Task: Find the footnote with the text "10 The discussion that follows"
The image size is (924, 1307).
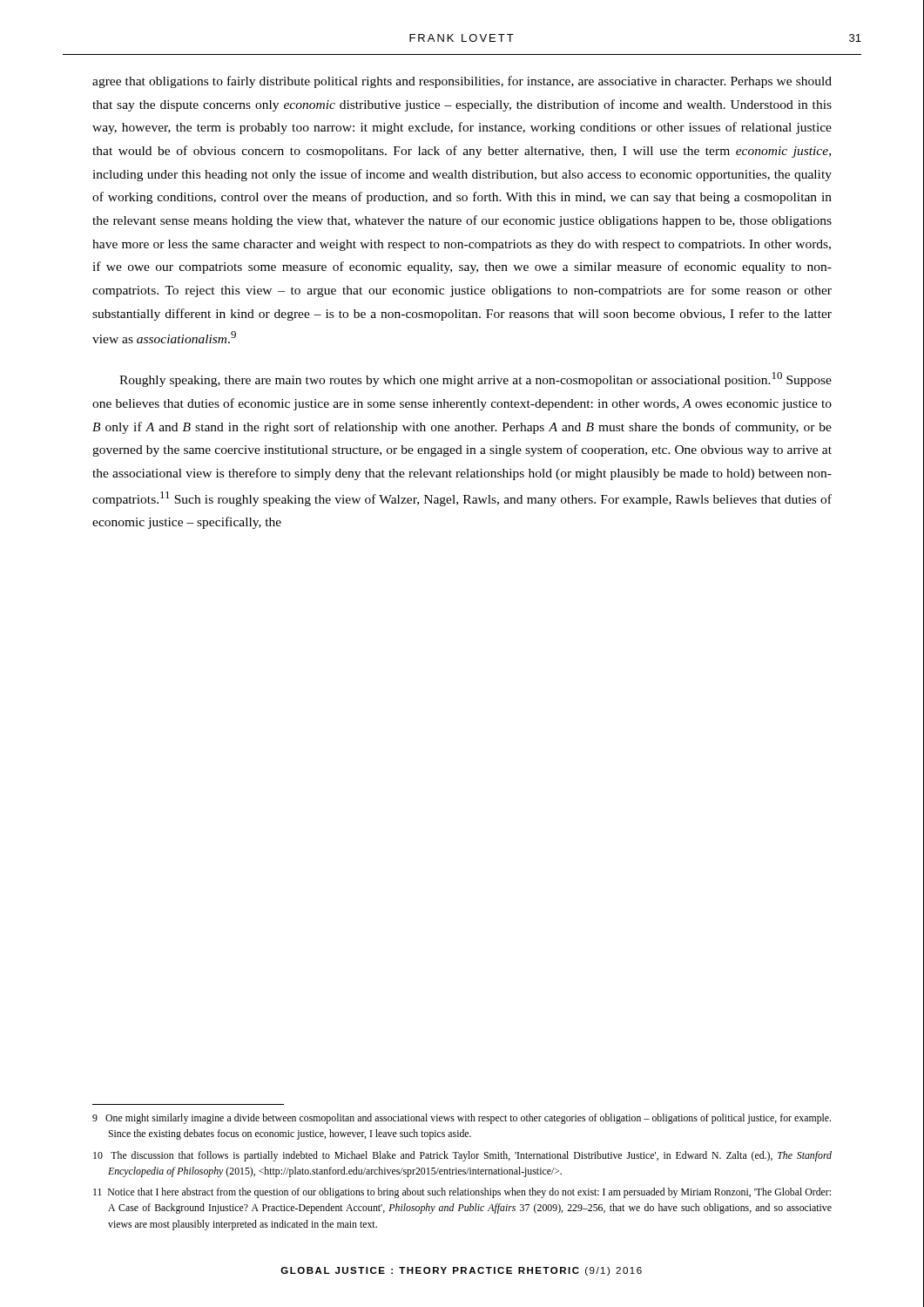Action: [x=462, y=1163]
